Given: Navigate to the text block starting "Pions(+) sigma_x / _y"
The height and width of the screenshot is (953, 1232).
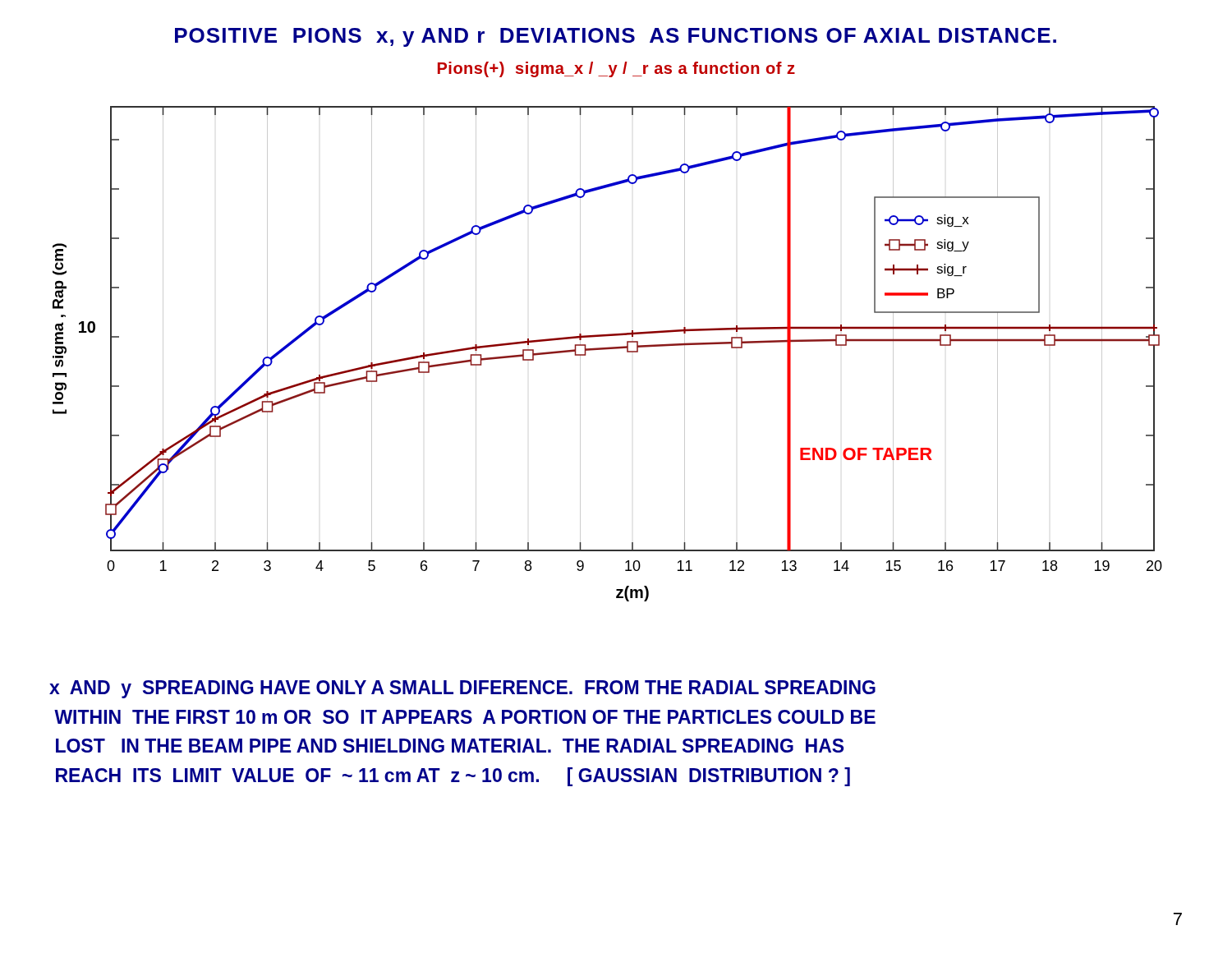Looking at the screenshot, I should coord(616,68).
